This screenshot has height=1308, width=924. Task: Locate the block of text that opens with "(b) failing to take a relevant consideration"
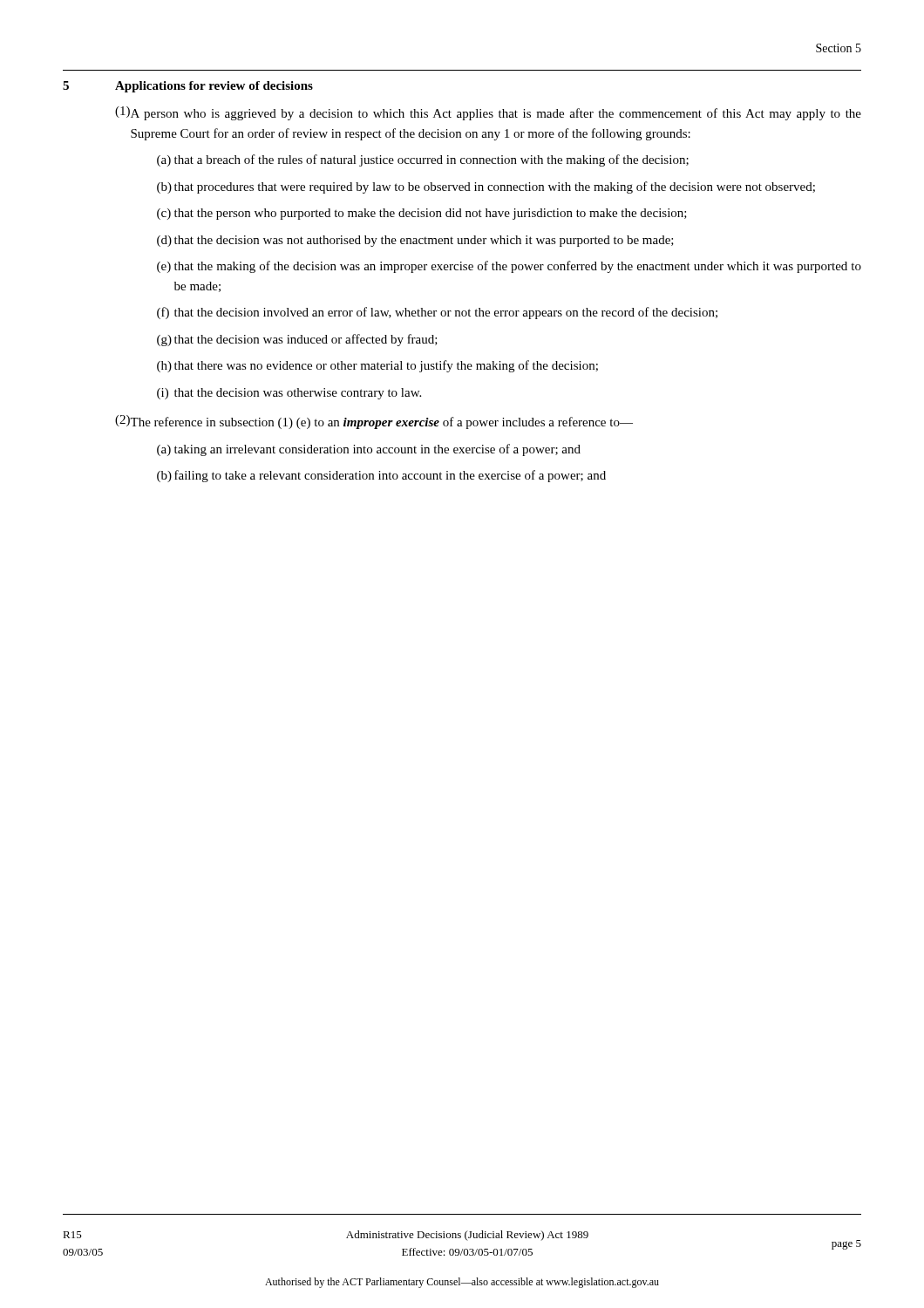tap(496, 475)
